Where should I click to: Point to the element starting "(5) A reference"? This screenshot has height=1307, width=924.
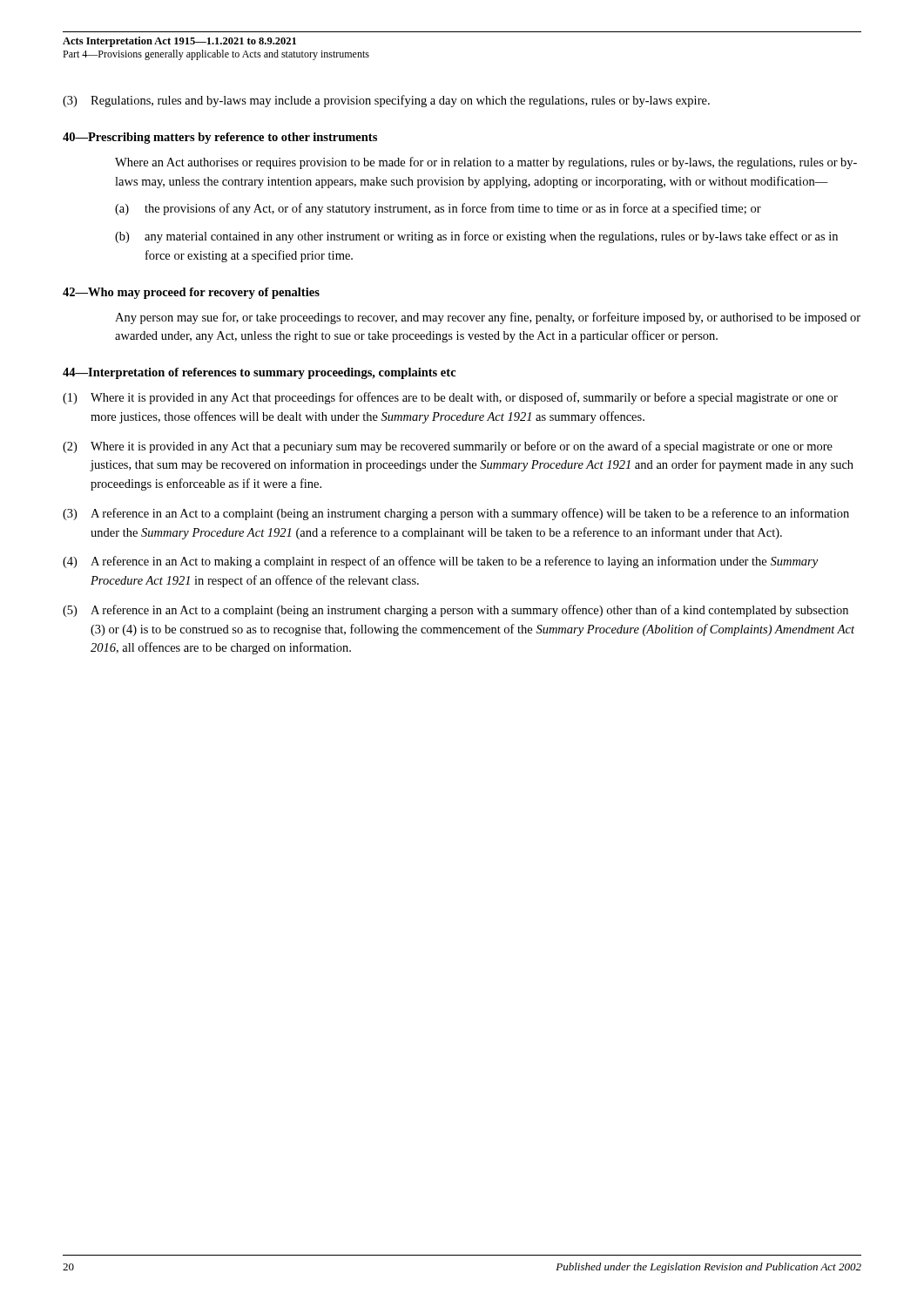coord(462,629)
